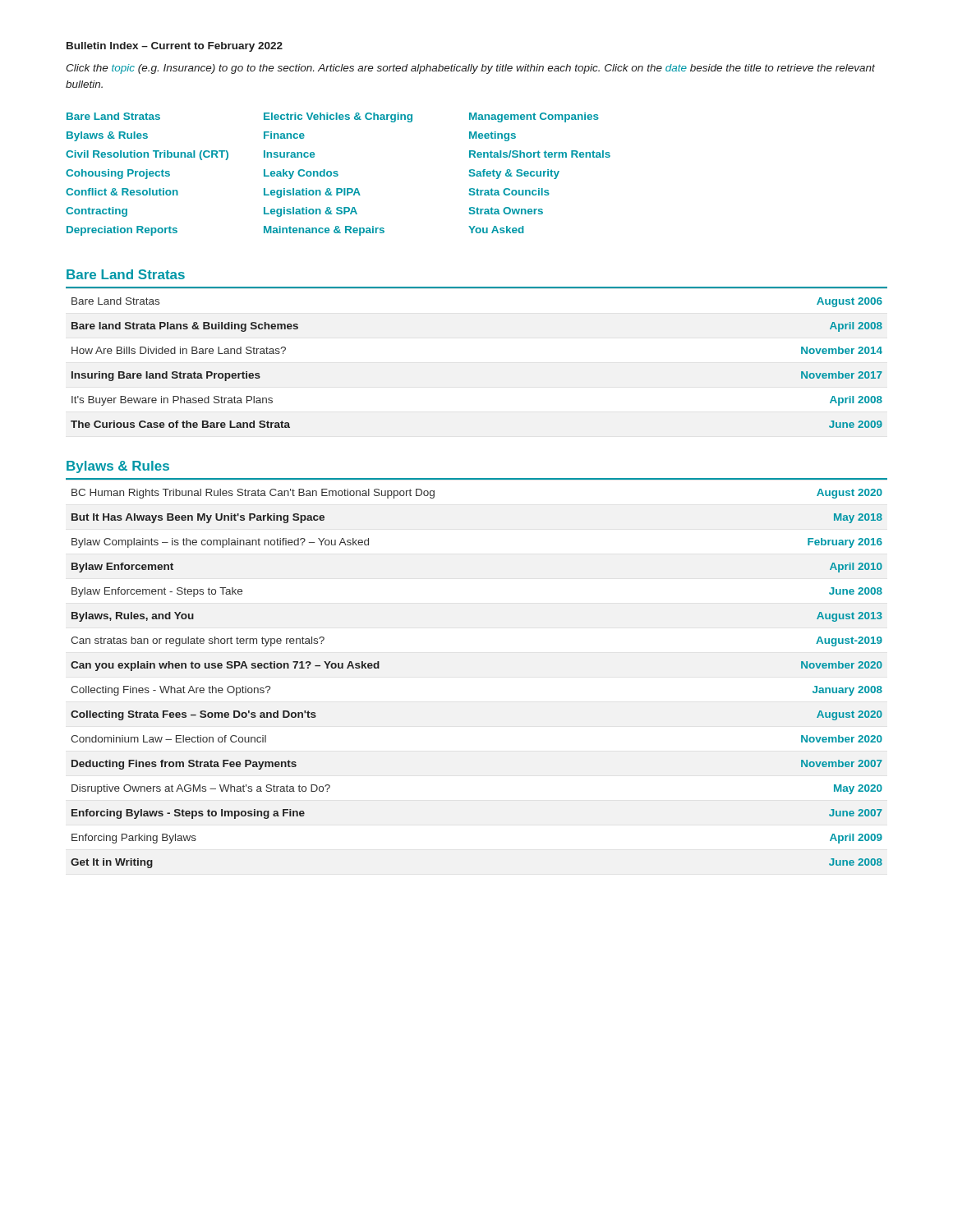Image resolution: width=953 pixels, height=1232 pixels.
Task: Locate the block starting "Cohousing Projects"
Action: tap(118, 172)
